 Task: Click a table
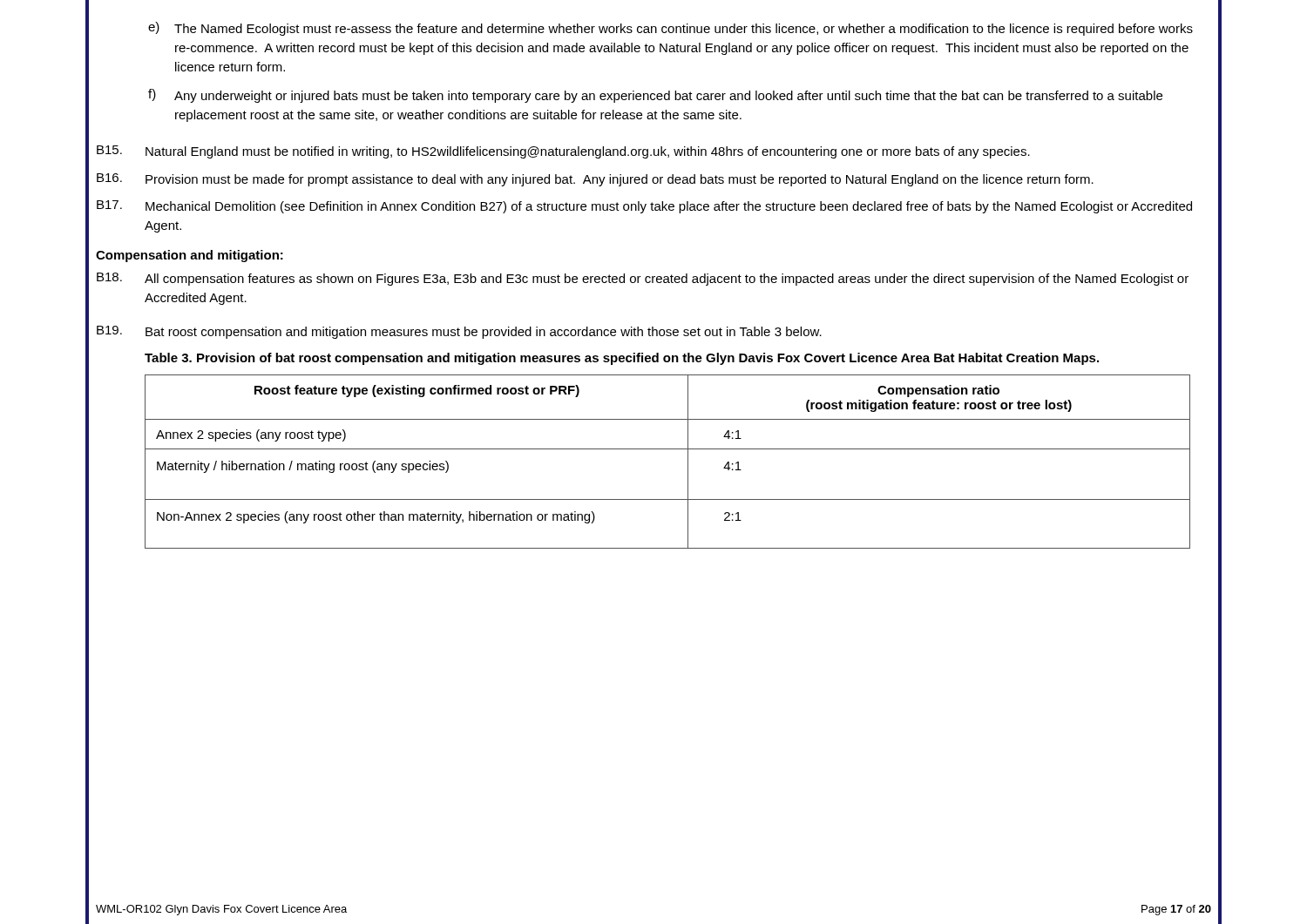coord(678,461)
